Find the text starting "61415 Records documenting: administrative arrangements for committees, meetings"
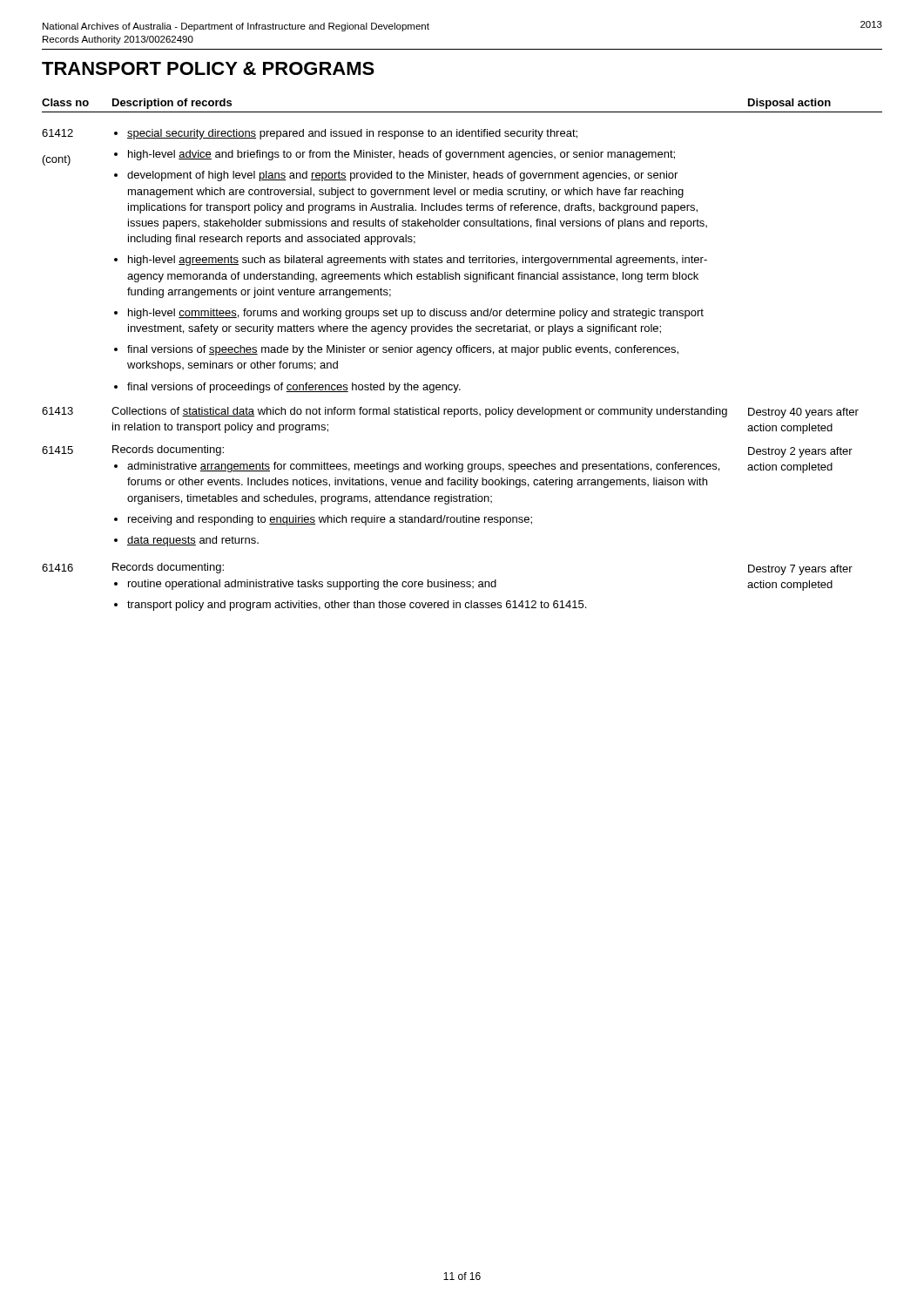 point(462,498)
